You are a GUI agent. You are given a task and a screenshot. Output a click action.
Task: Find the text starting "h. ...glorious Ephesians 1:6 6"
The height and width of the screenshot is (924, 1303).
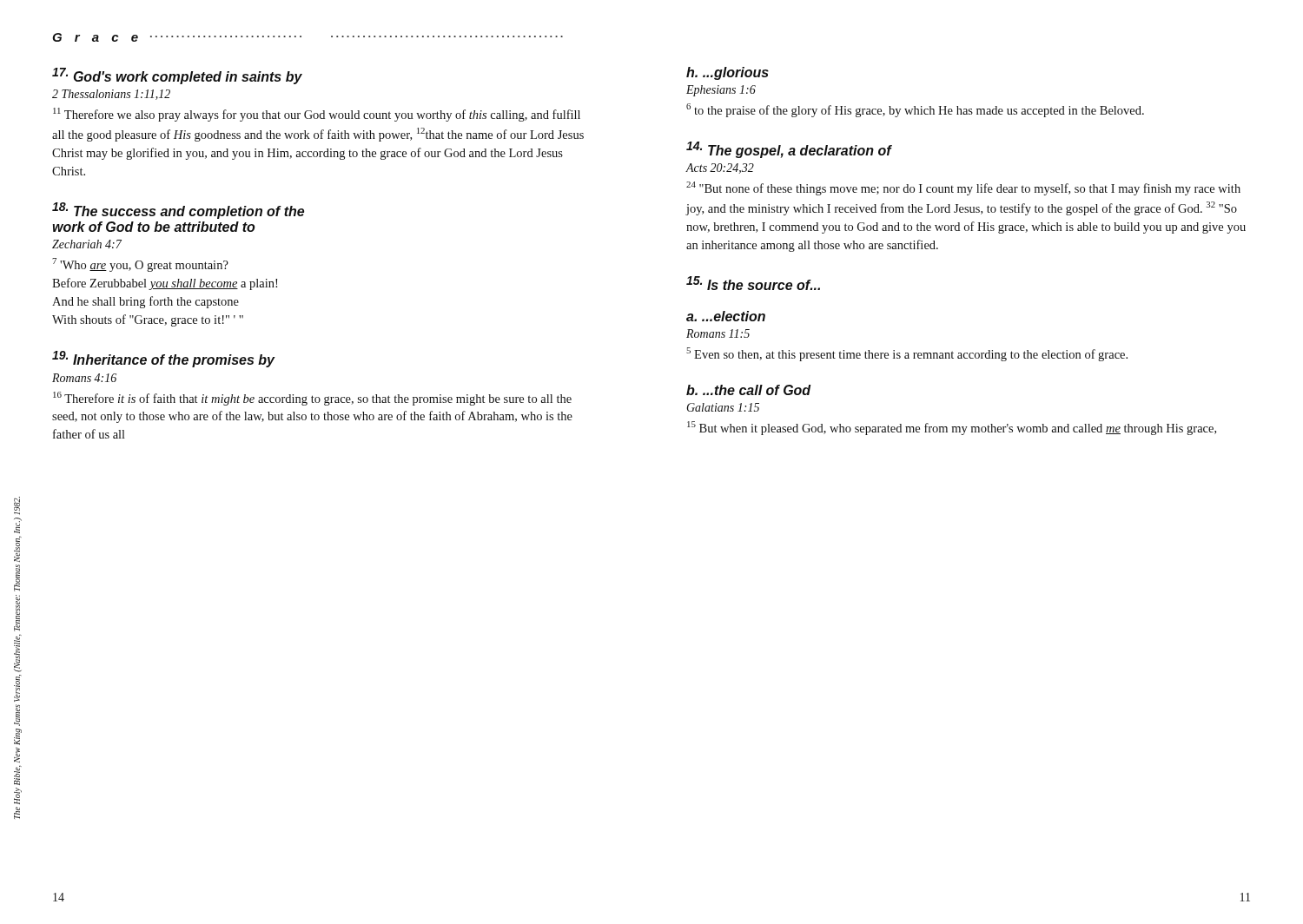coord(728,73)
